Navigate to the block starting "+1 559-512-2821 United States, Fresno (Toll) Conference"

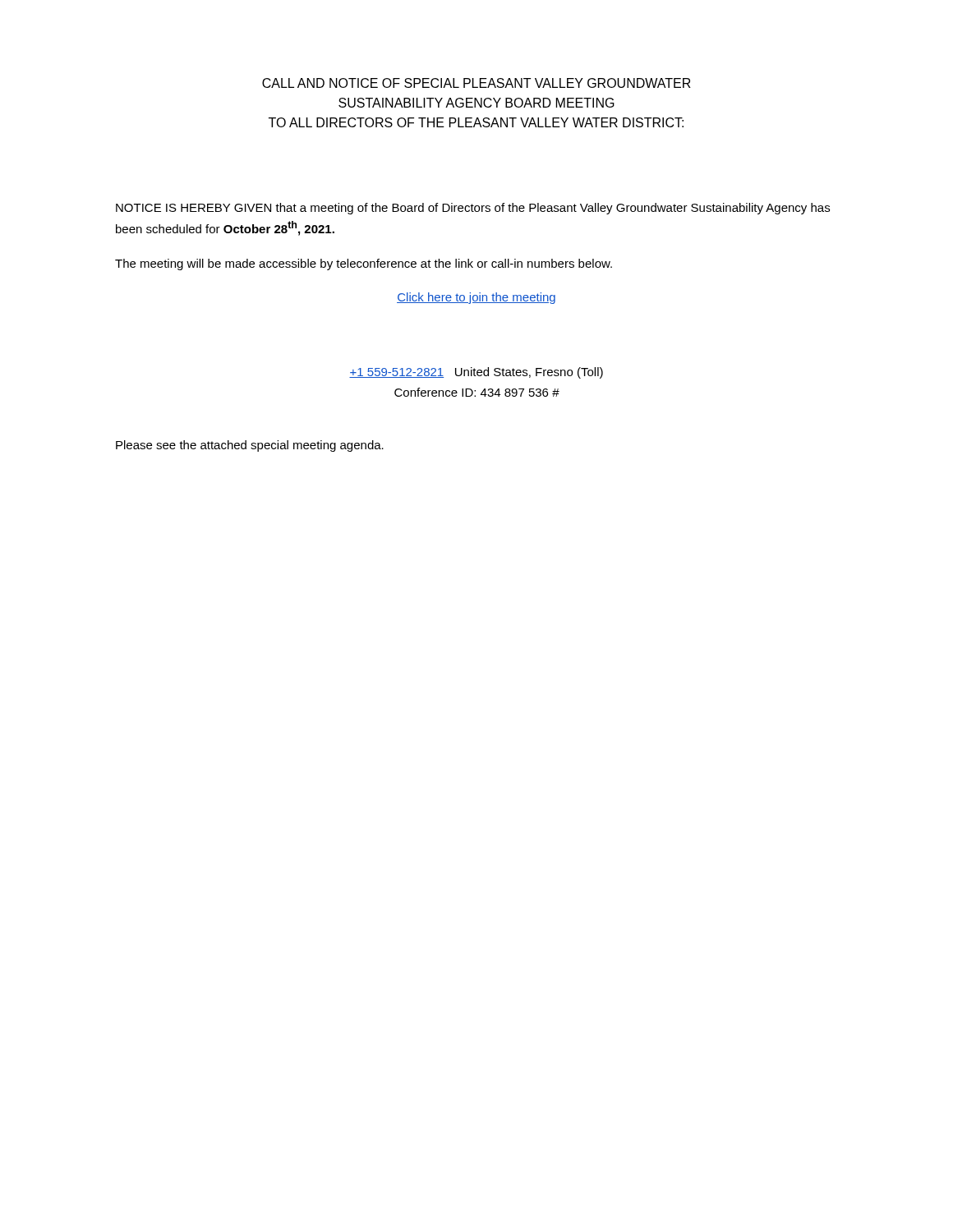coord(476,382)
